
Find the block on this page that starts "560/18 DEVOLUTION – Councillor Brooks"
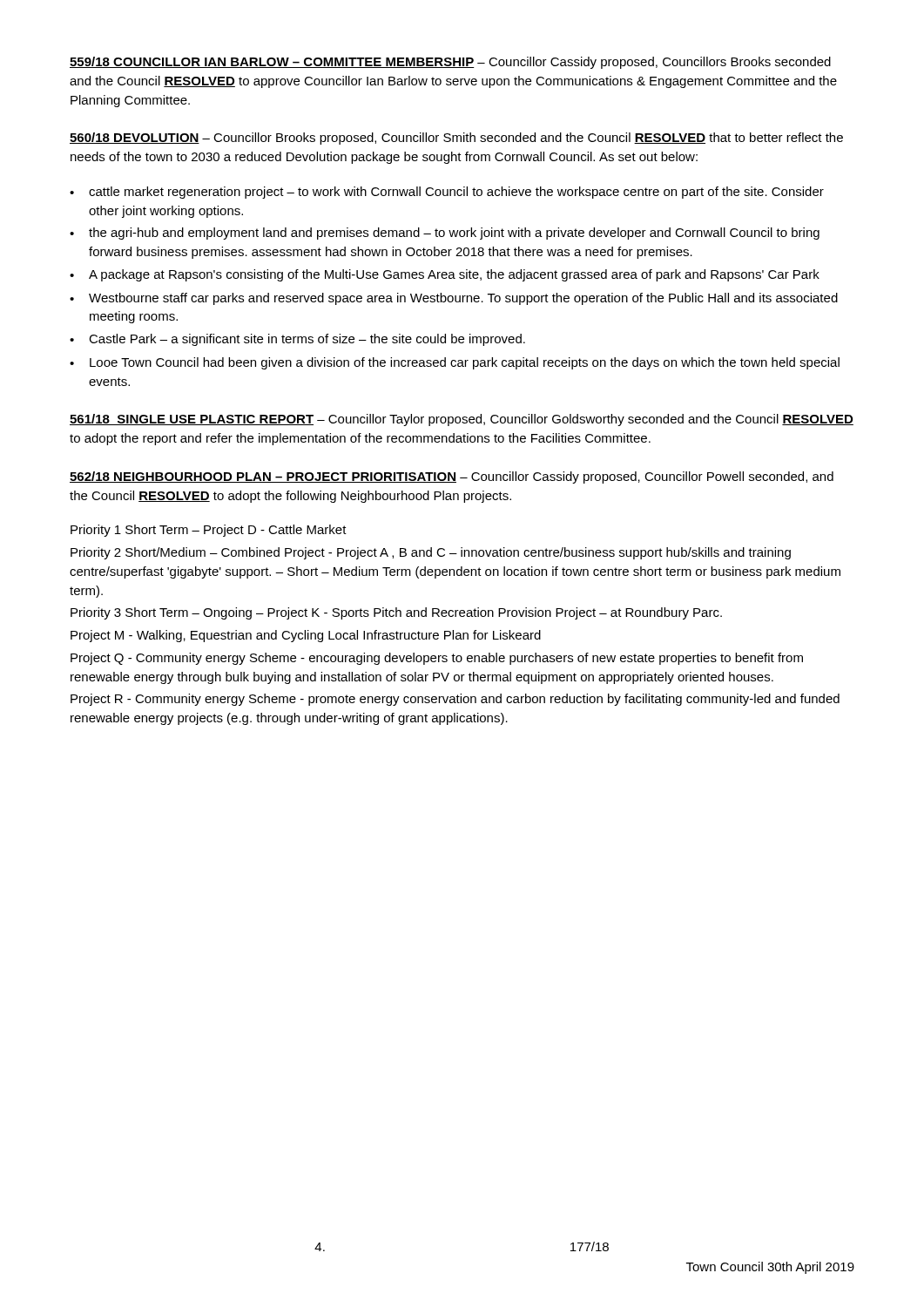pos(462,147)
